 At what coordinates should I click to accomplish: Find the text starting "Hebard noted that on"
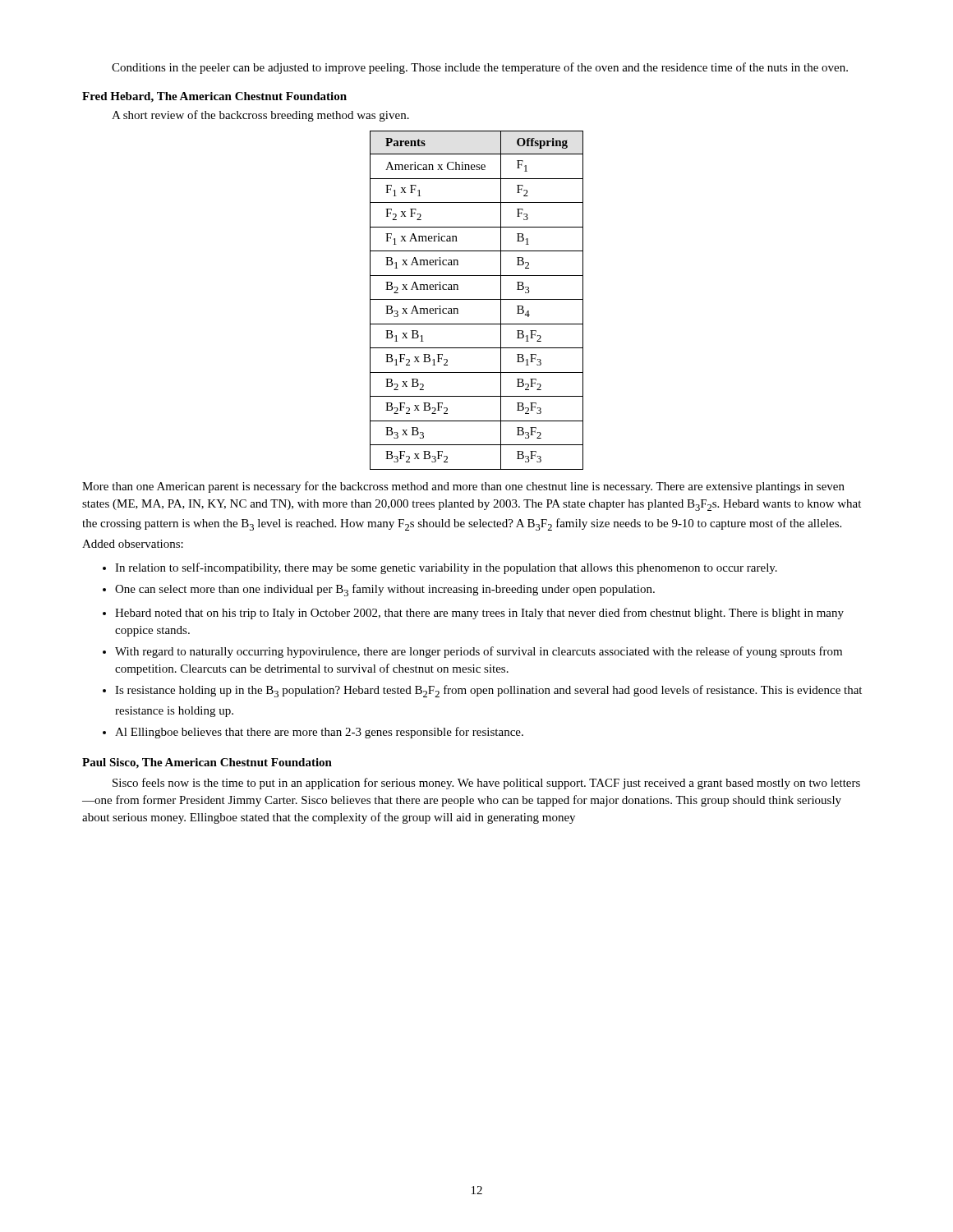[x=479, y=621]
